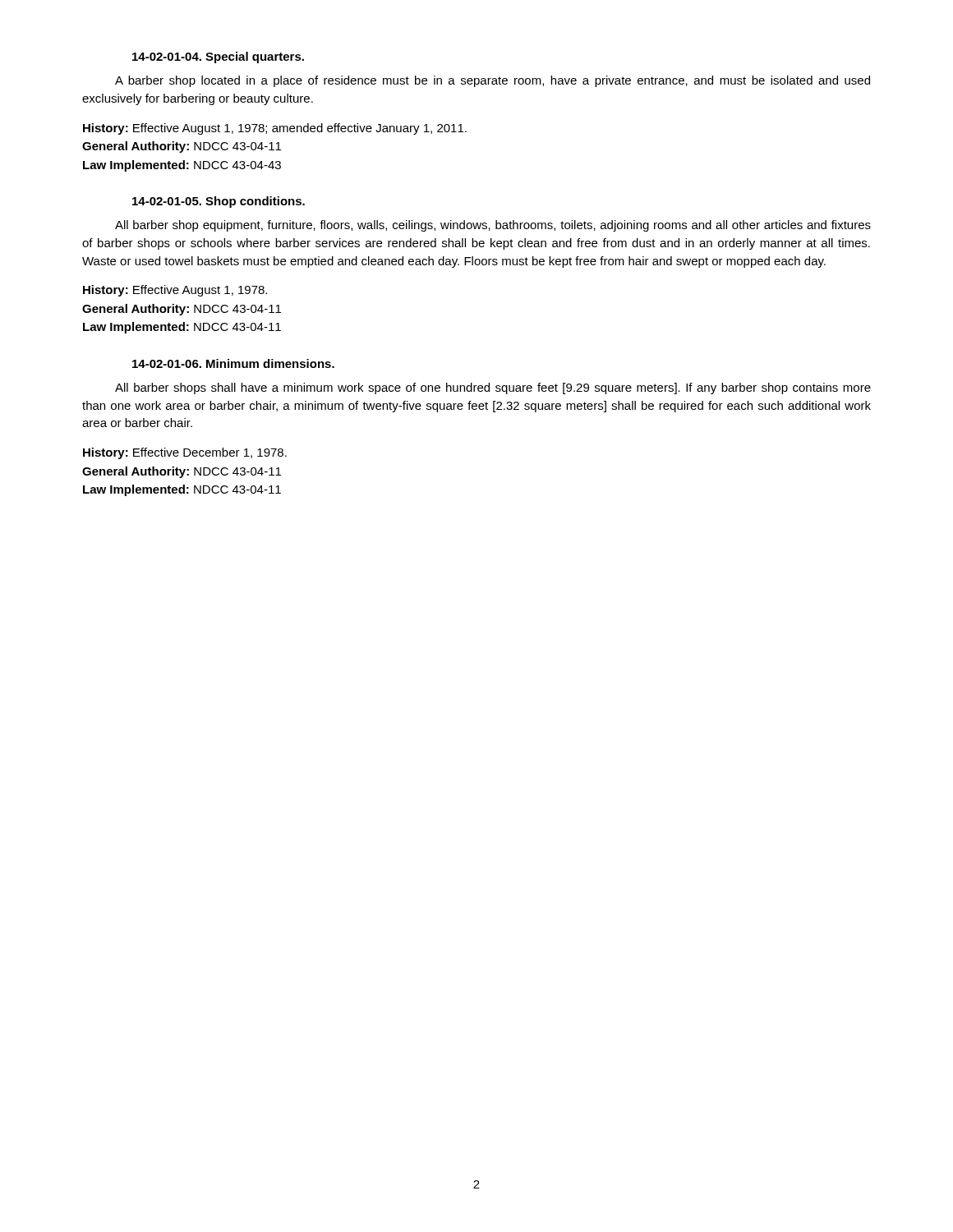
Task: Locate the text block containing "History: Effective August 1, 1978. General Authority:"
Action: click(x=182, y=308)
